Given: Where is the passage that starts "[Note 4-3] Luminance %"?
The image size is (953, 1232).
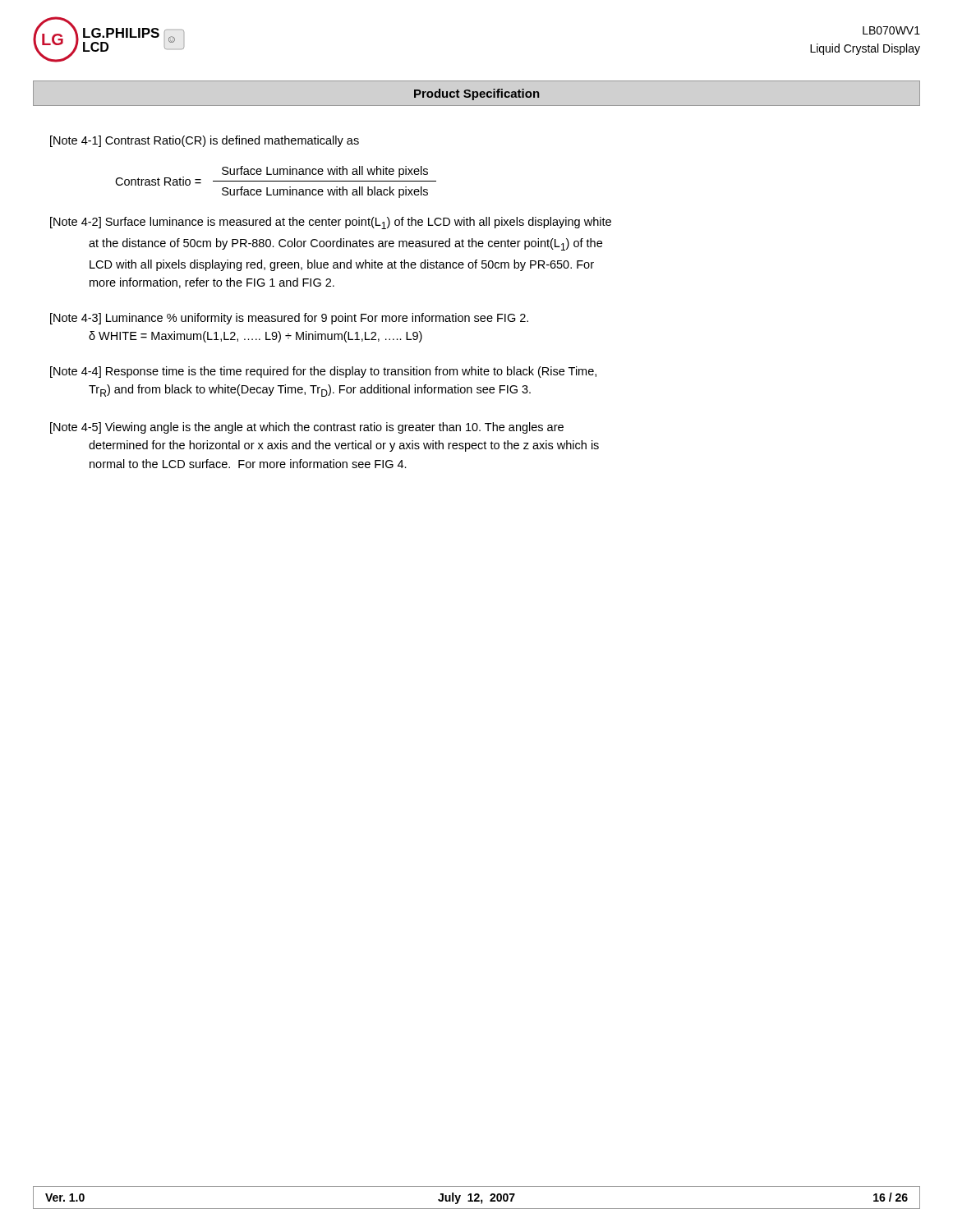Looking at the screenshot, I should 289,328.
